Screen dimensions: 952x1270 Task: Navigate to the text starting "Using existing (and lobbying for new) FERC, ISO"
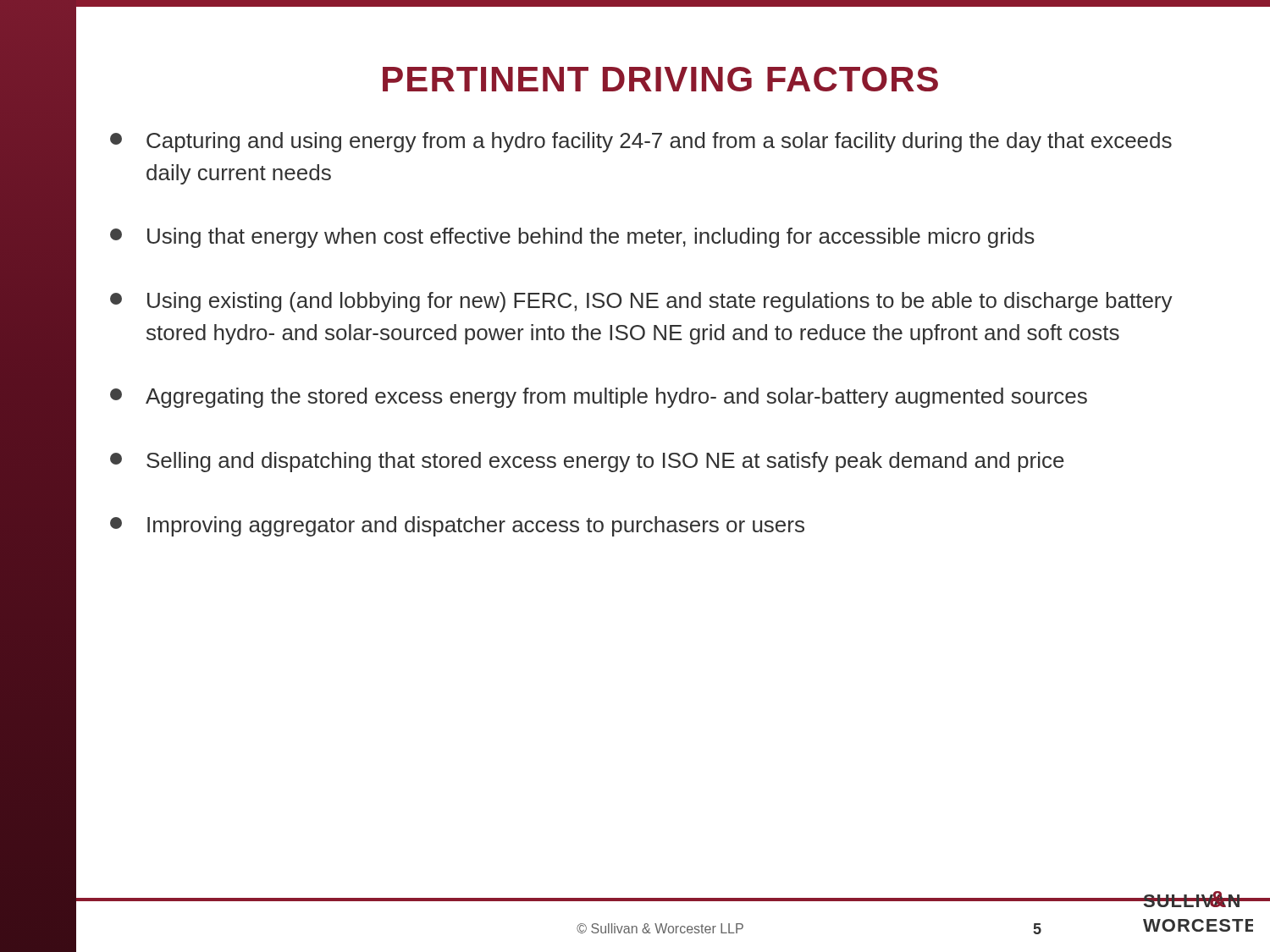click(660, 317)
